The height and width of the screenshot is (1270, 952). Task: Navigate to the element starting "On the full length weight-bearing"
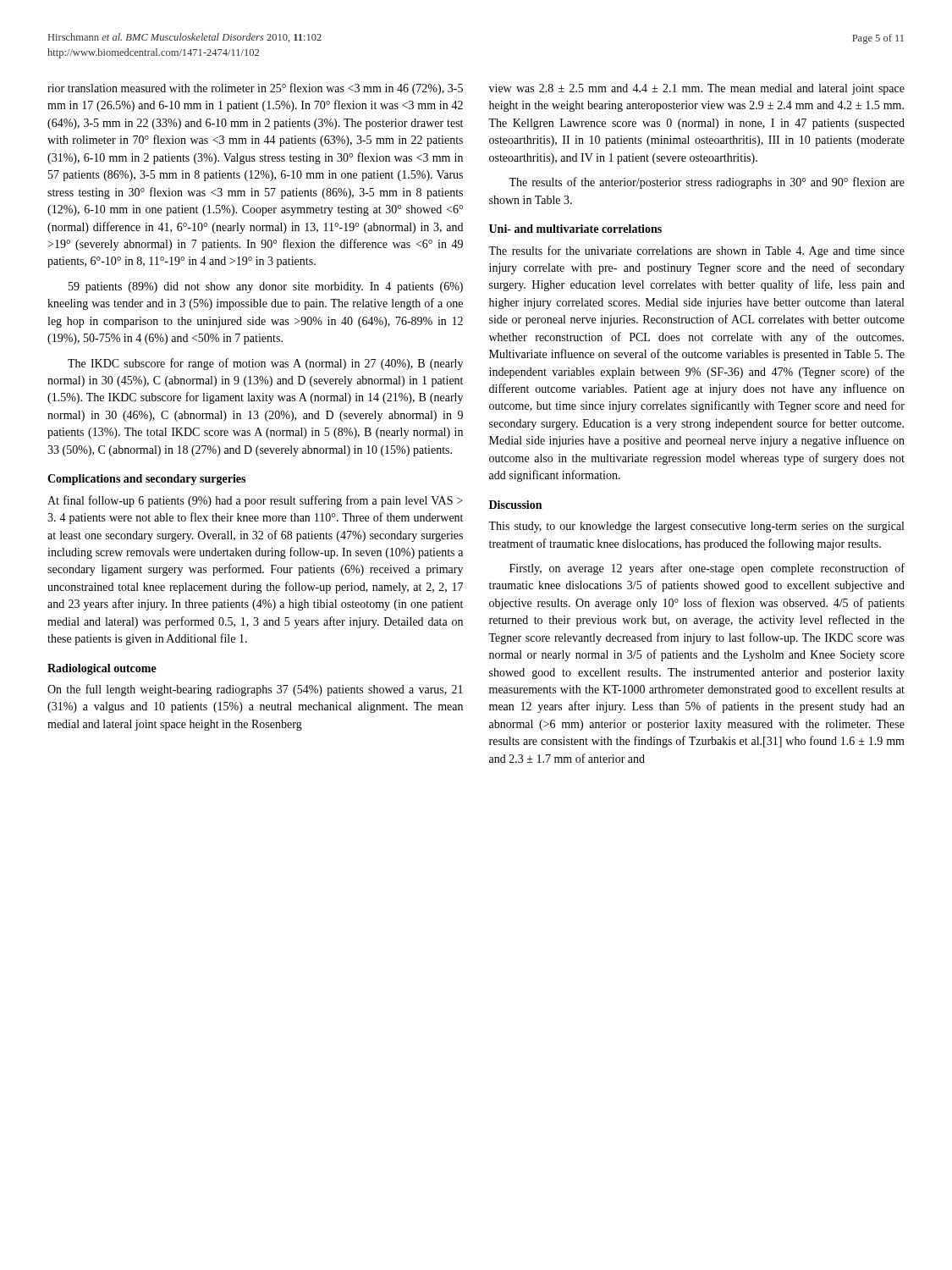[255, 708]
